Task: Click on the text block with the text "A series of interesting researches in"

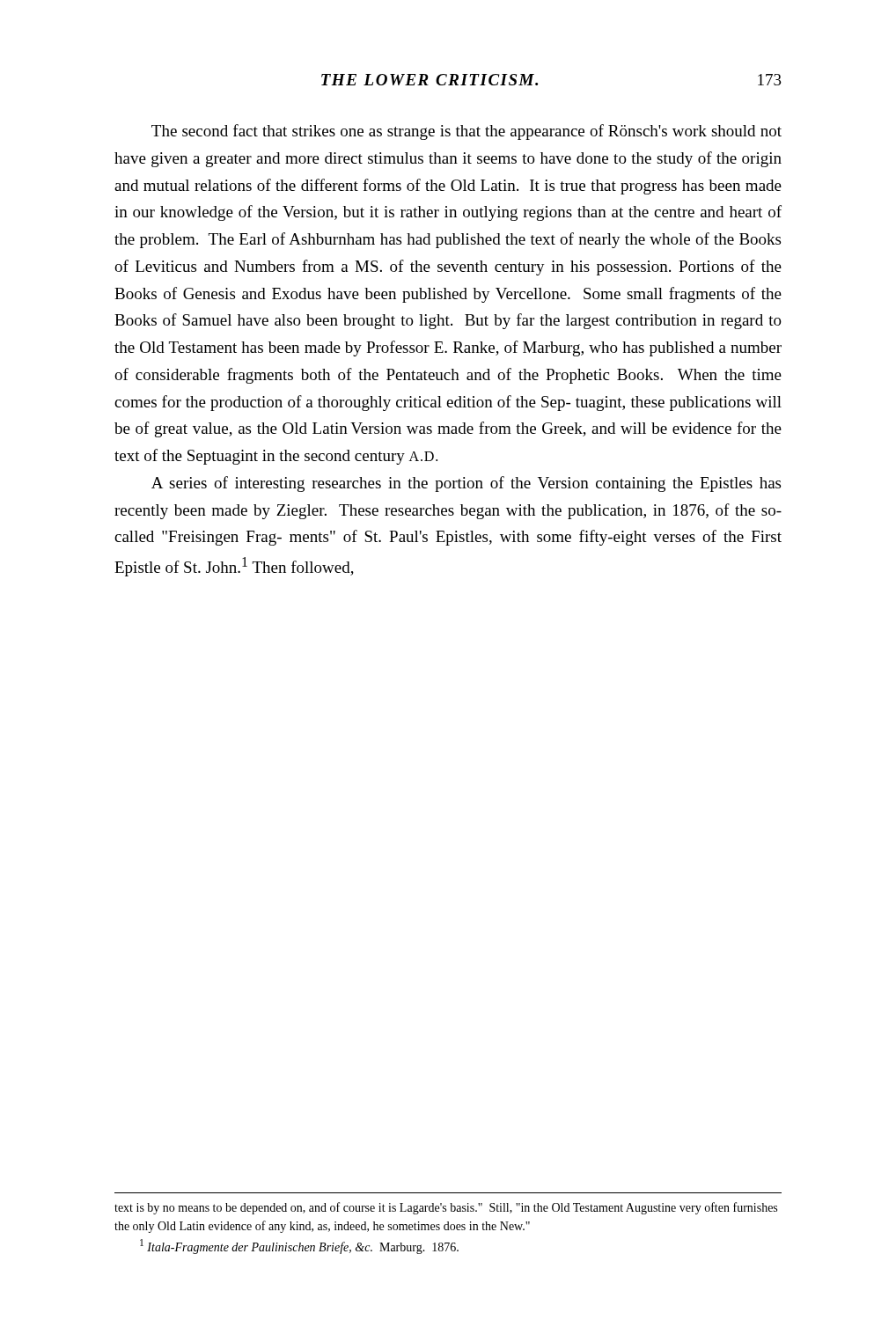Action: [448, 526]
